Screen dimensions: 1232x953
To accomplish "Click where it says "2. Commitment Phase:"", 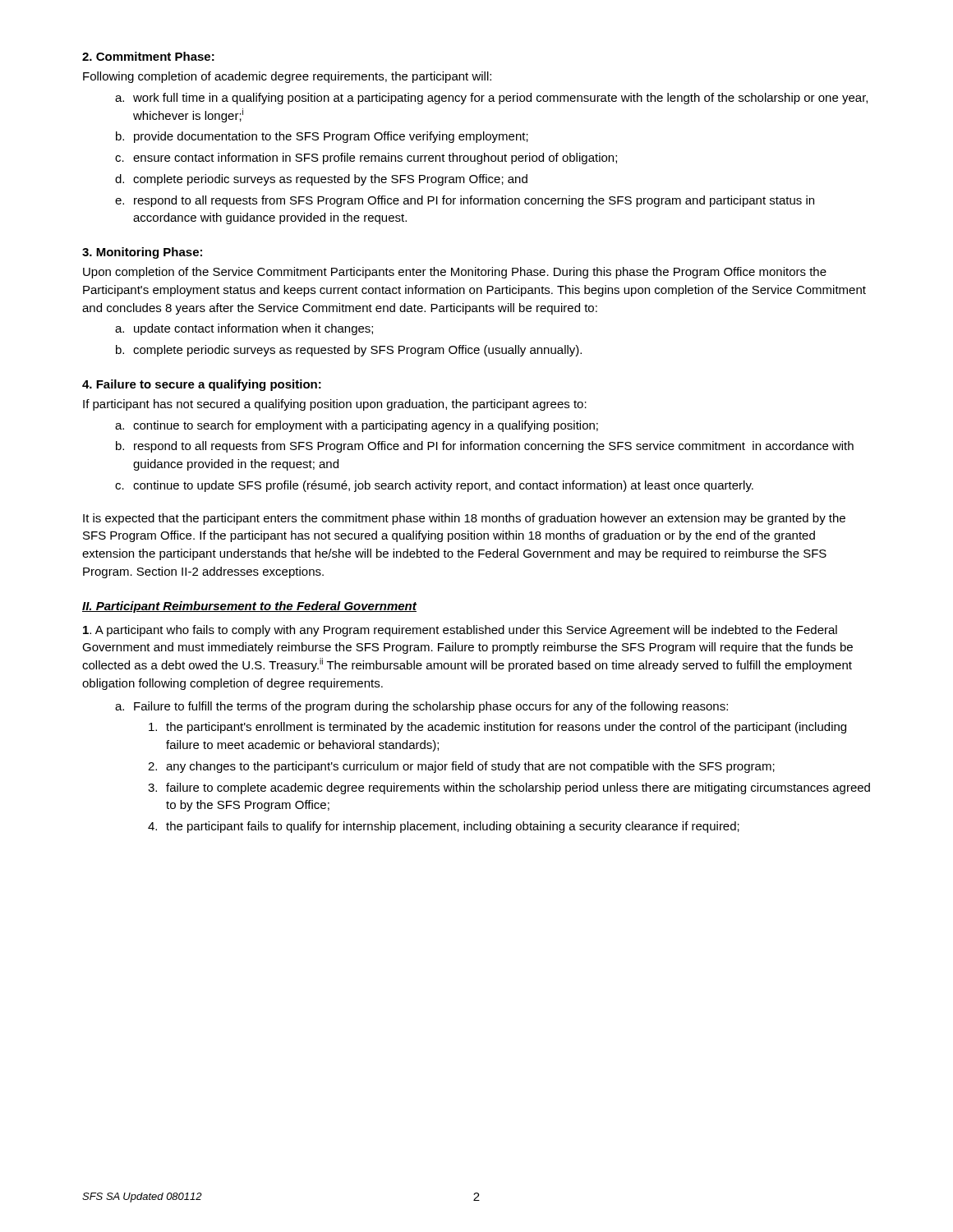I will coord(149,56).
